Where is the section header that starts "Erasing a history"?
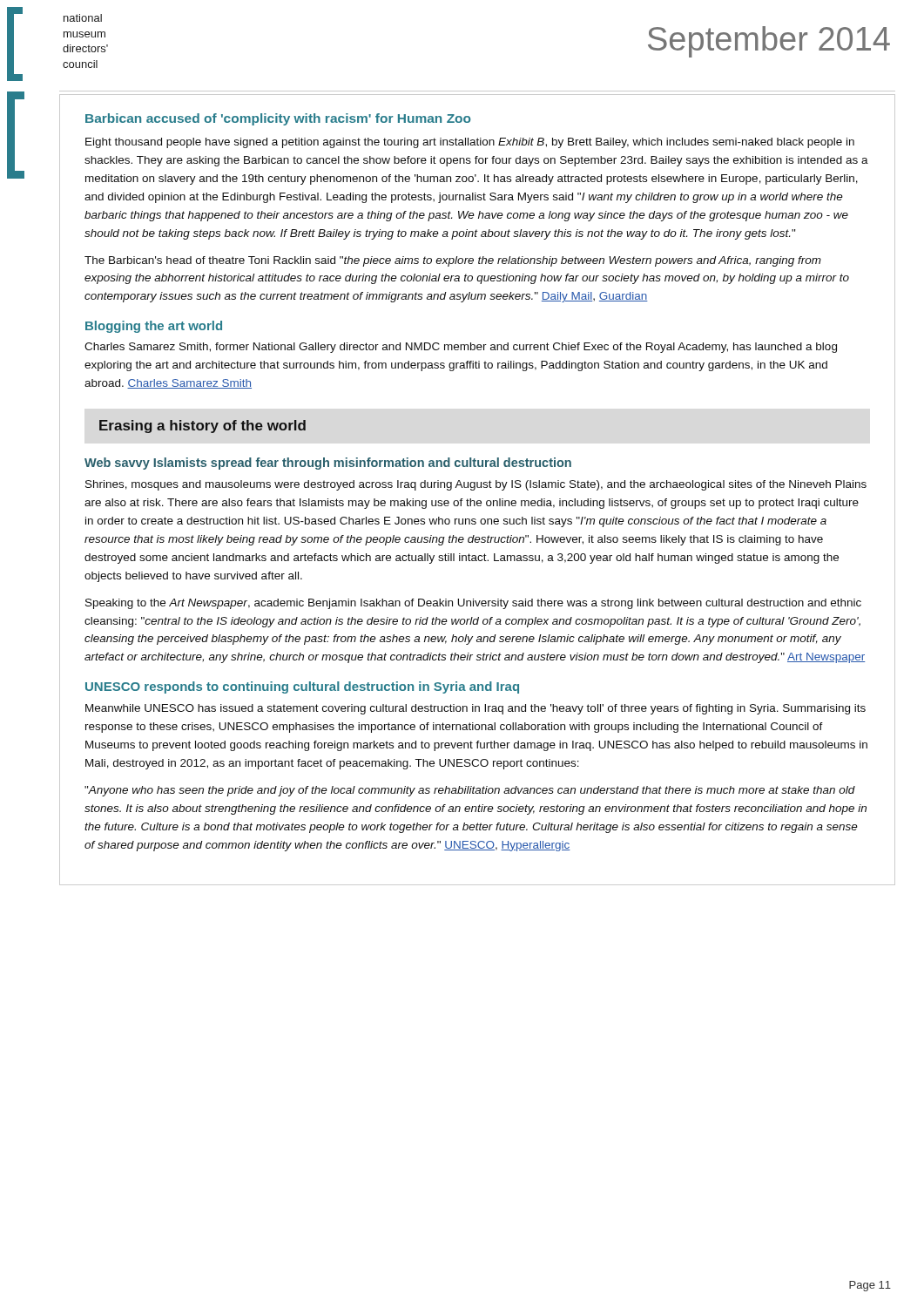Screen dimensions: 1307x924 point(202,427)
